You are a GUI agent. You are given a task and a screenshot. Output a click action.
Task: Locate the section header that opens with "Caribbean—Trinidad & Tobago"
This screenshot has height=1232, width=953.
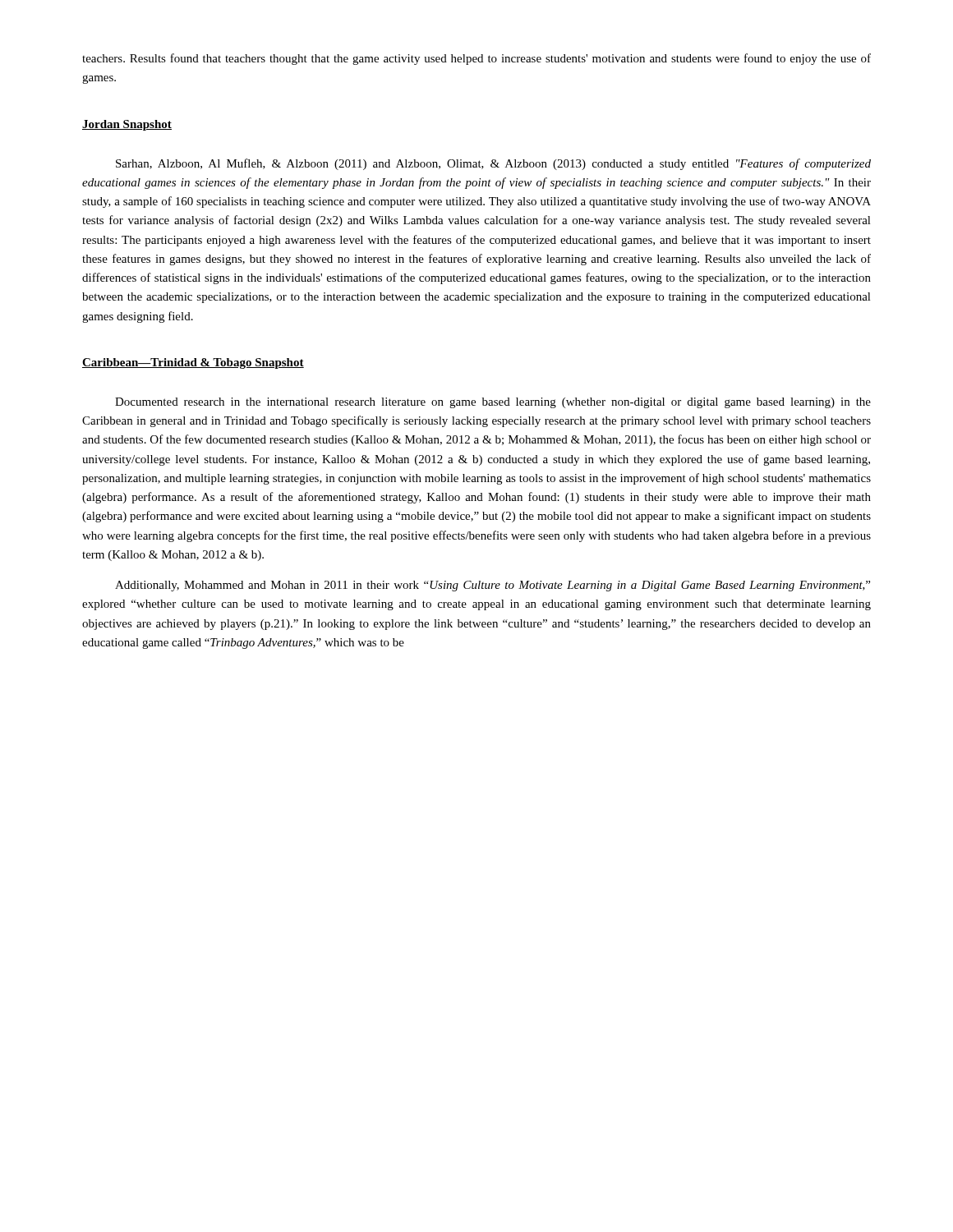click(x=193, y=362)
